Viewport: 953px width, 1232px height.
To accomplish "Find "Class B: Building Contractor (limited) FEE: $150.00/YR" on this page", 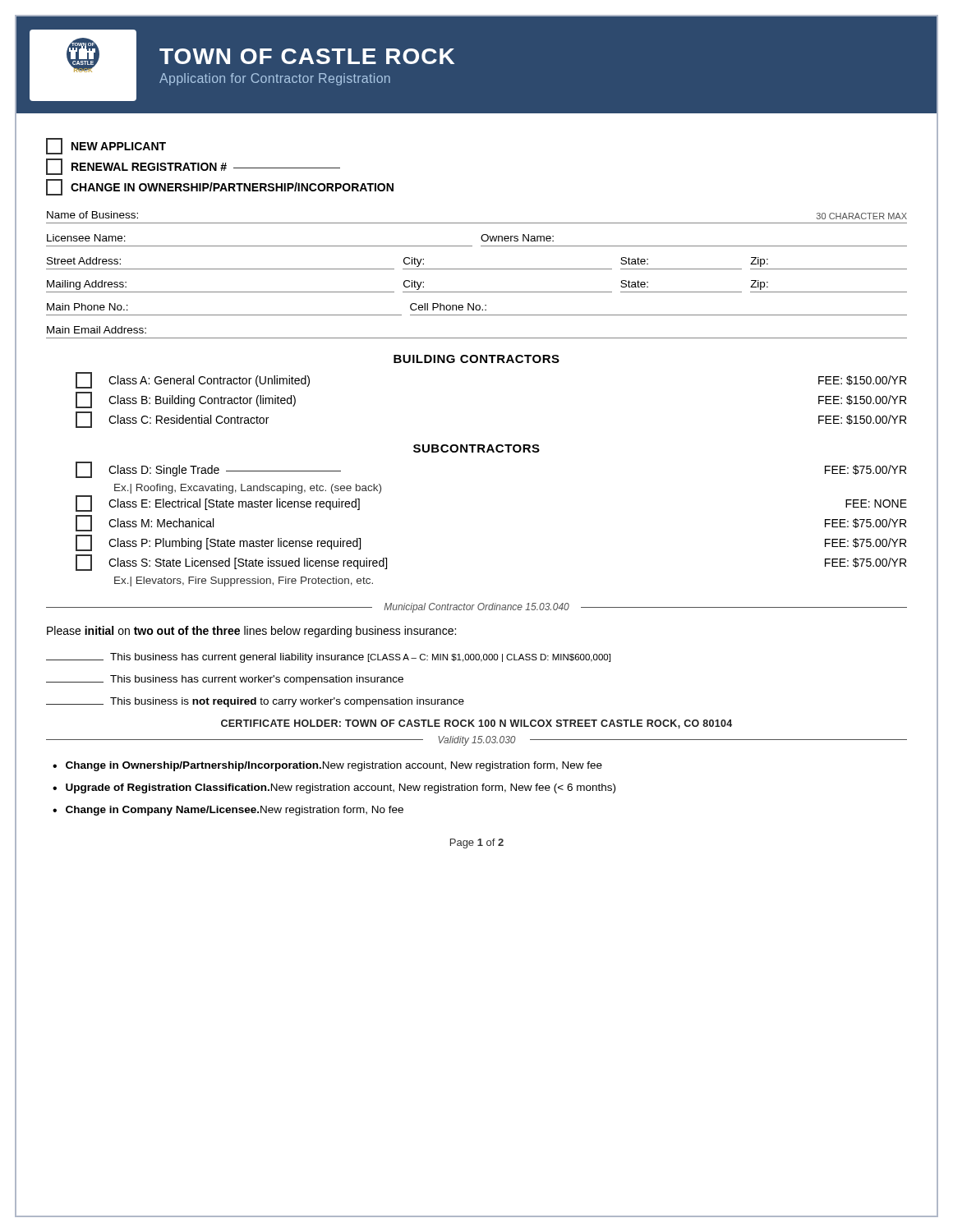I will (x=181, y=400).
